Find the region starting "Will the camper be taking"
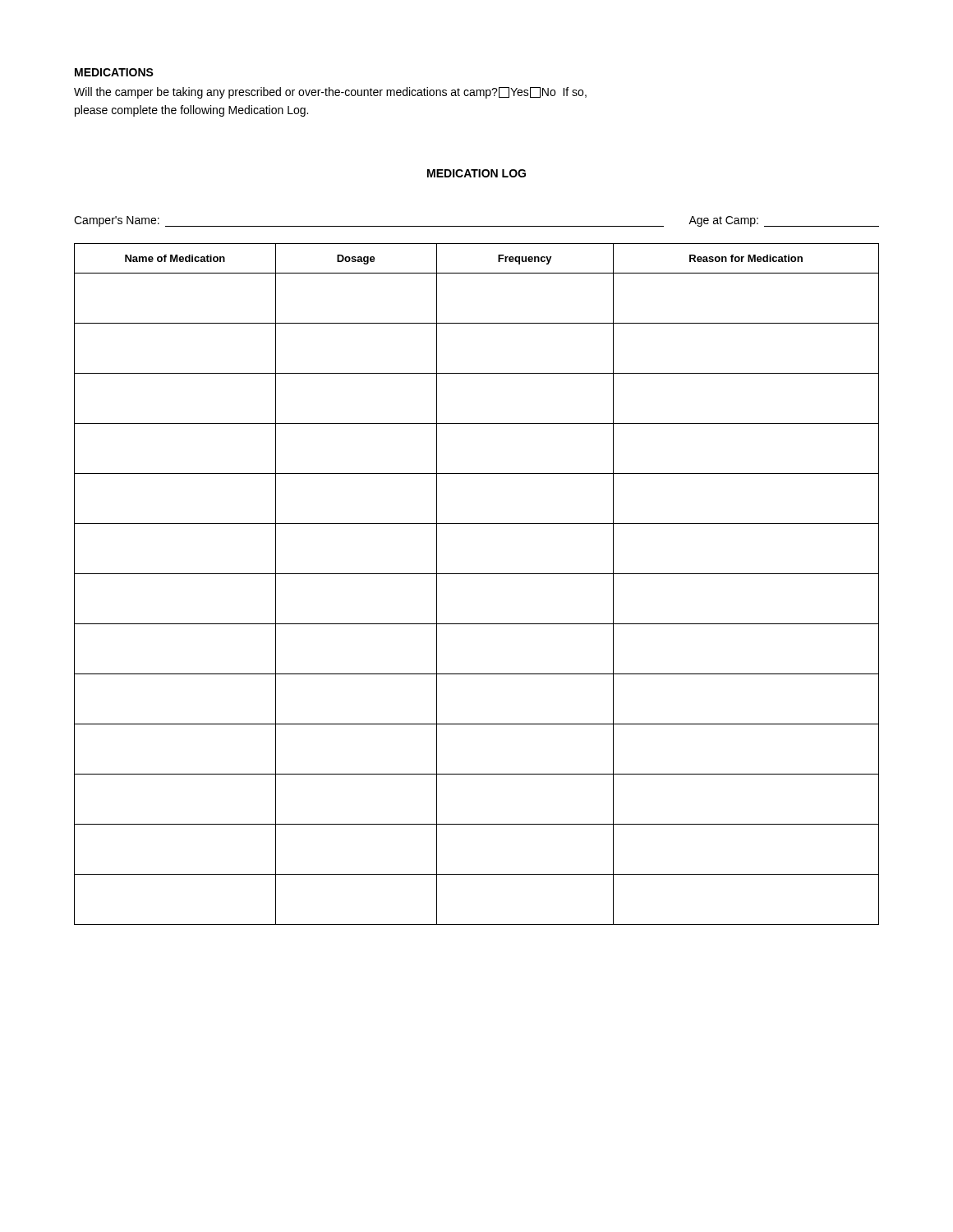Viewport: 953px width, 1232px height. pyautogui.click(x=331, y=101)
